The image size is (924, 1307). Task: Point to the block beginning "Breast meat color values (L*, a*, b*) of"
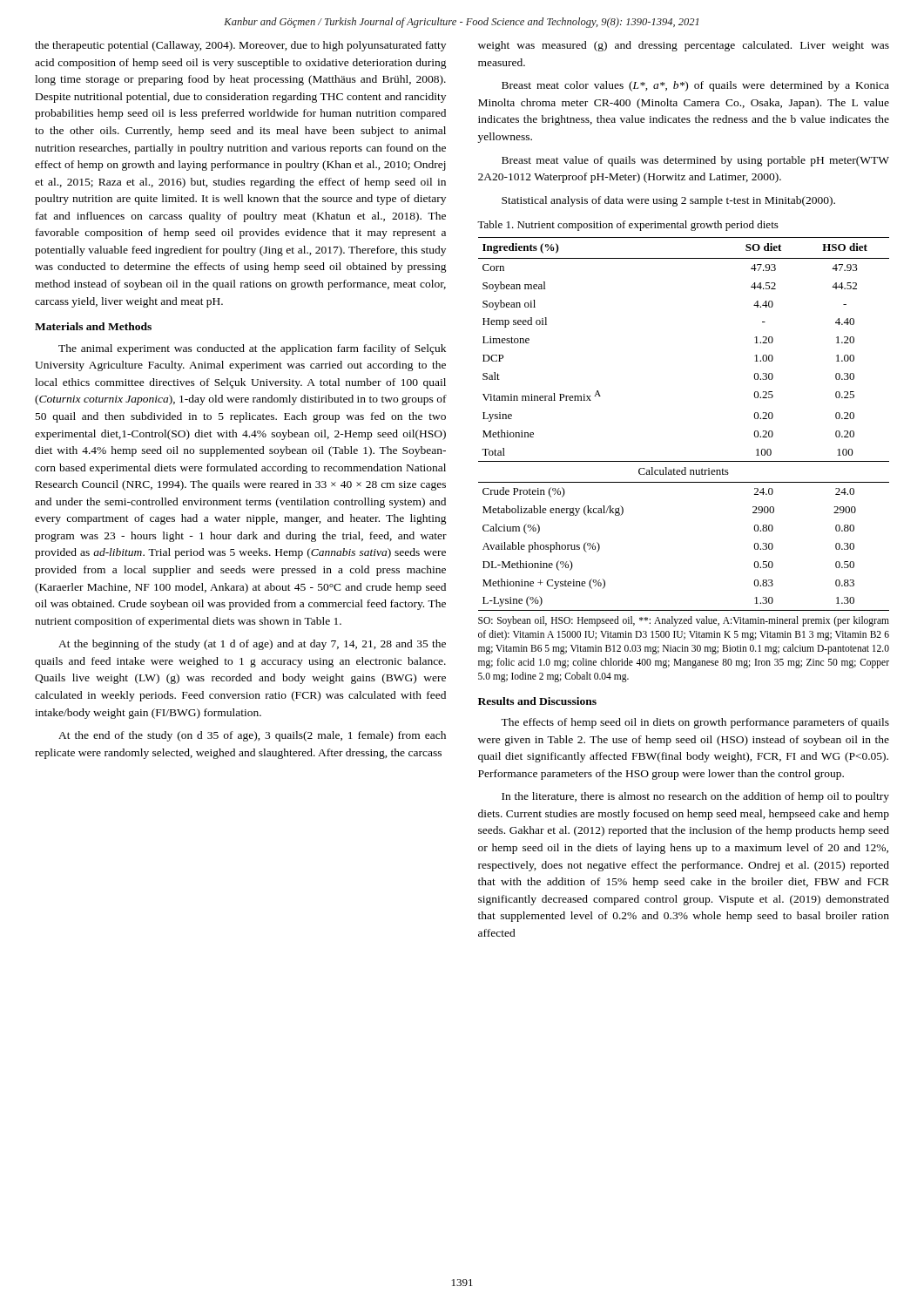coord(683,111)
